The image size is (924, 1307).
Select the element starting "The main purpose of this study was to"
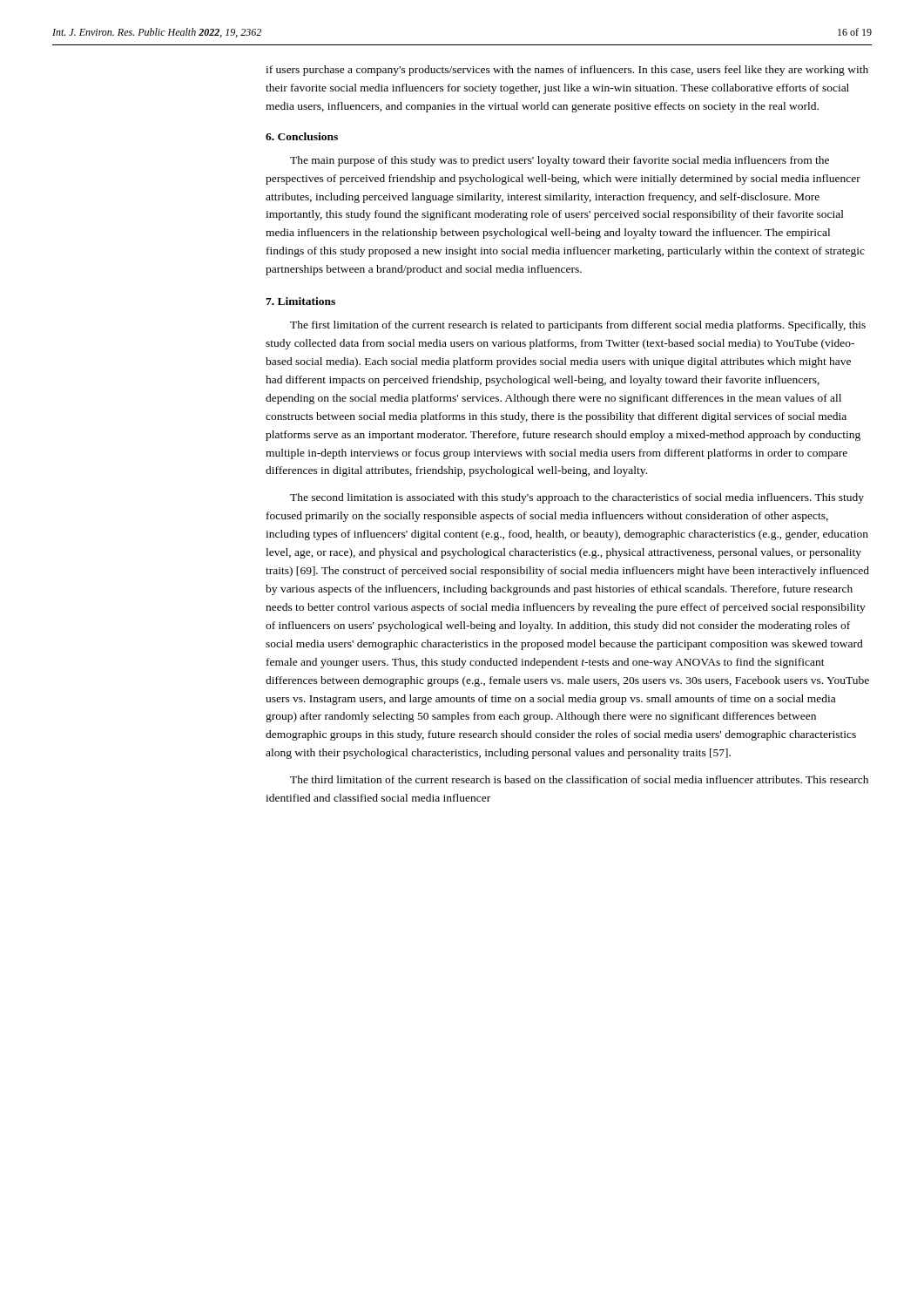[x=565, y=214]
